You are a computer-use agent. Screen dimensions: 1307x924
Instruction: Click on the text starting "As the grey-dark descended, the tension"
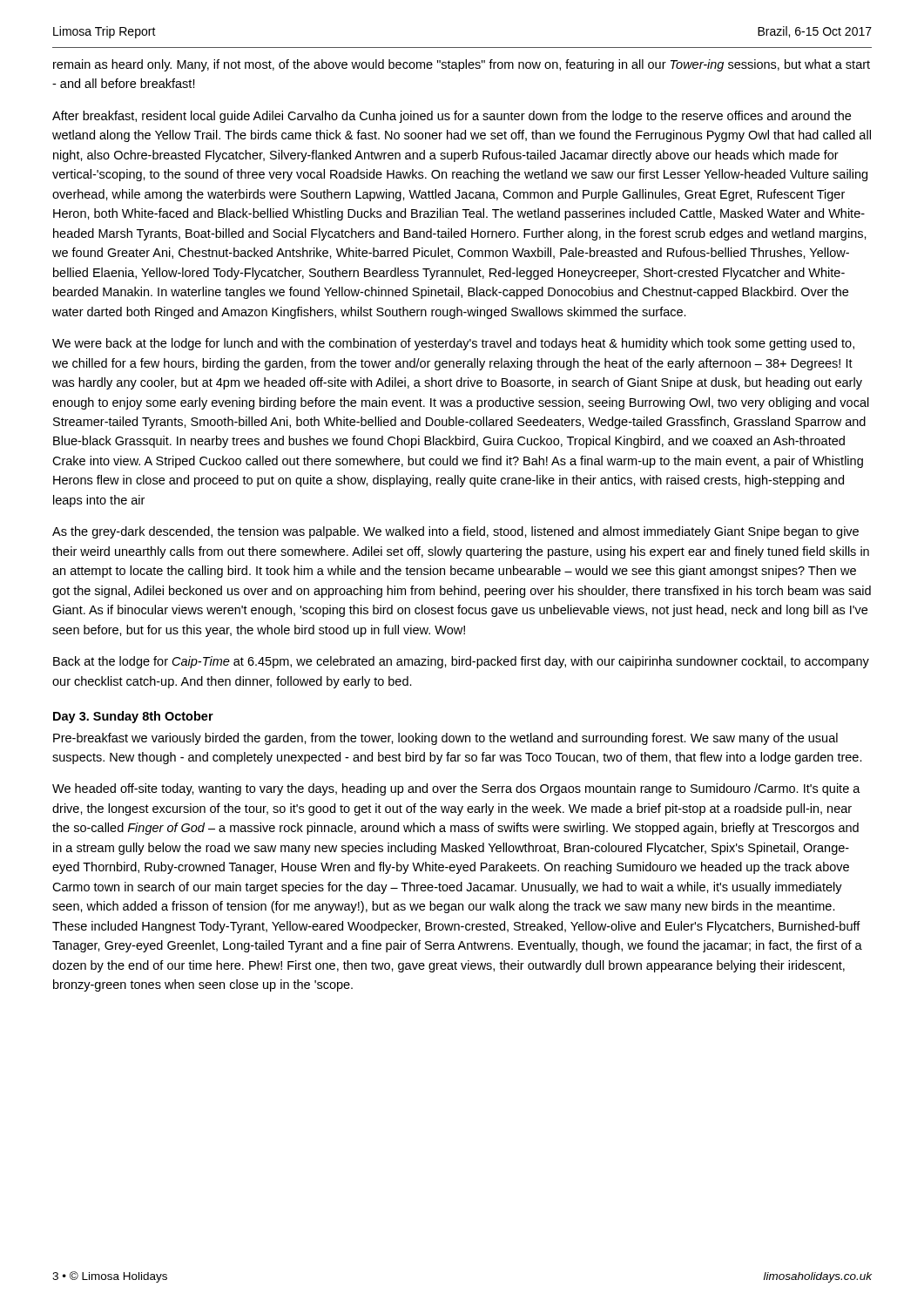click(x=462, y=581)
